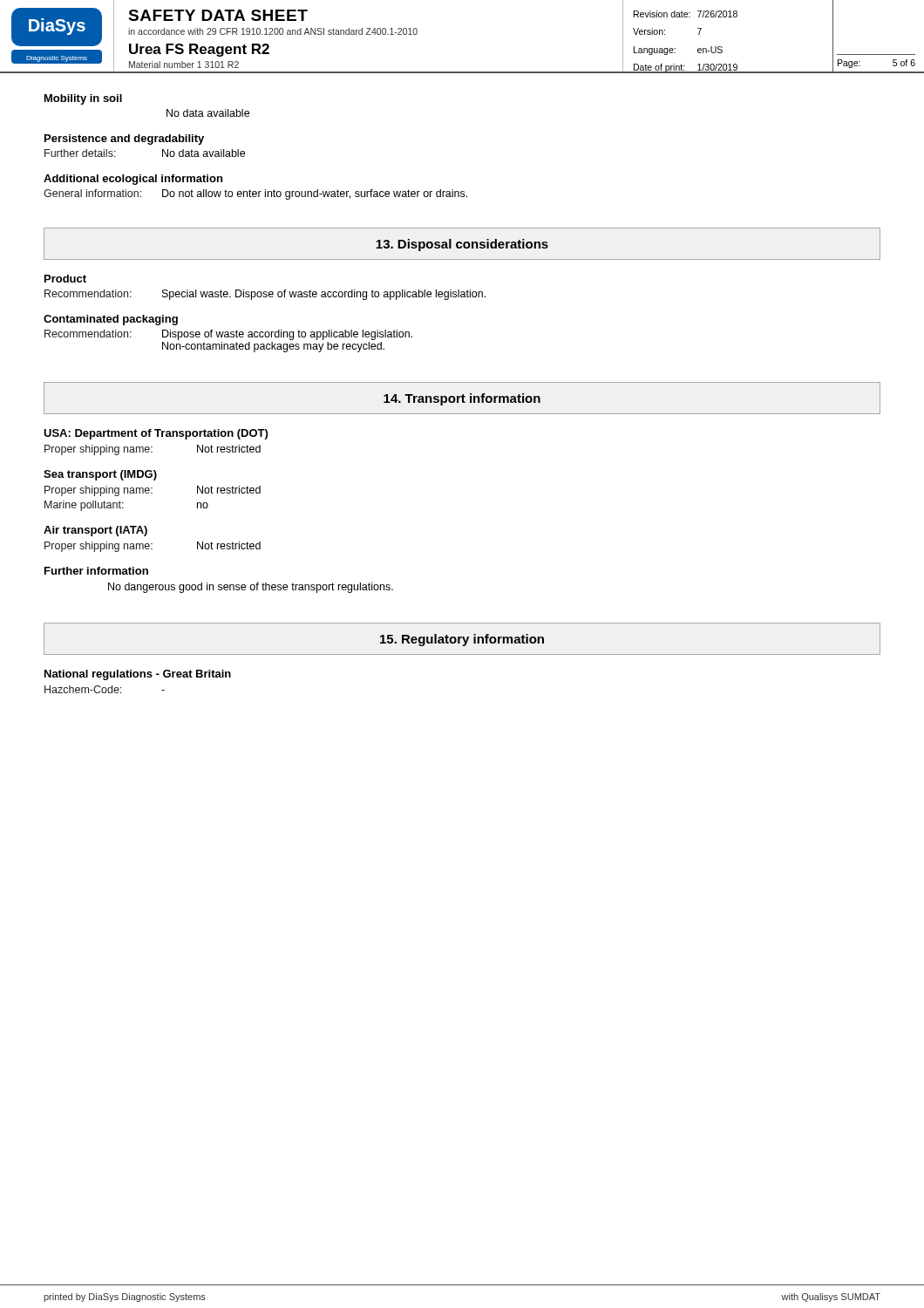Point to "14. Transport information"

point(462,398)
